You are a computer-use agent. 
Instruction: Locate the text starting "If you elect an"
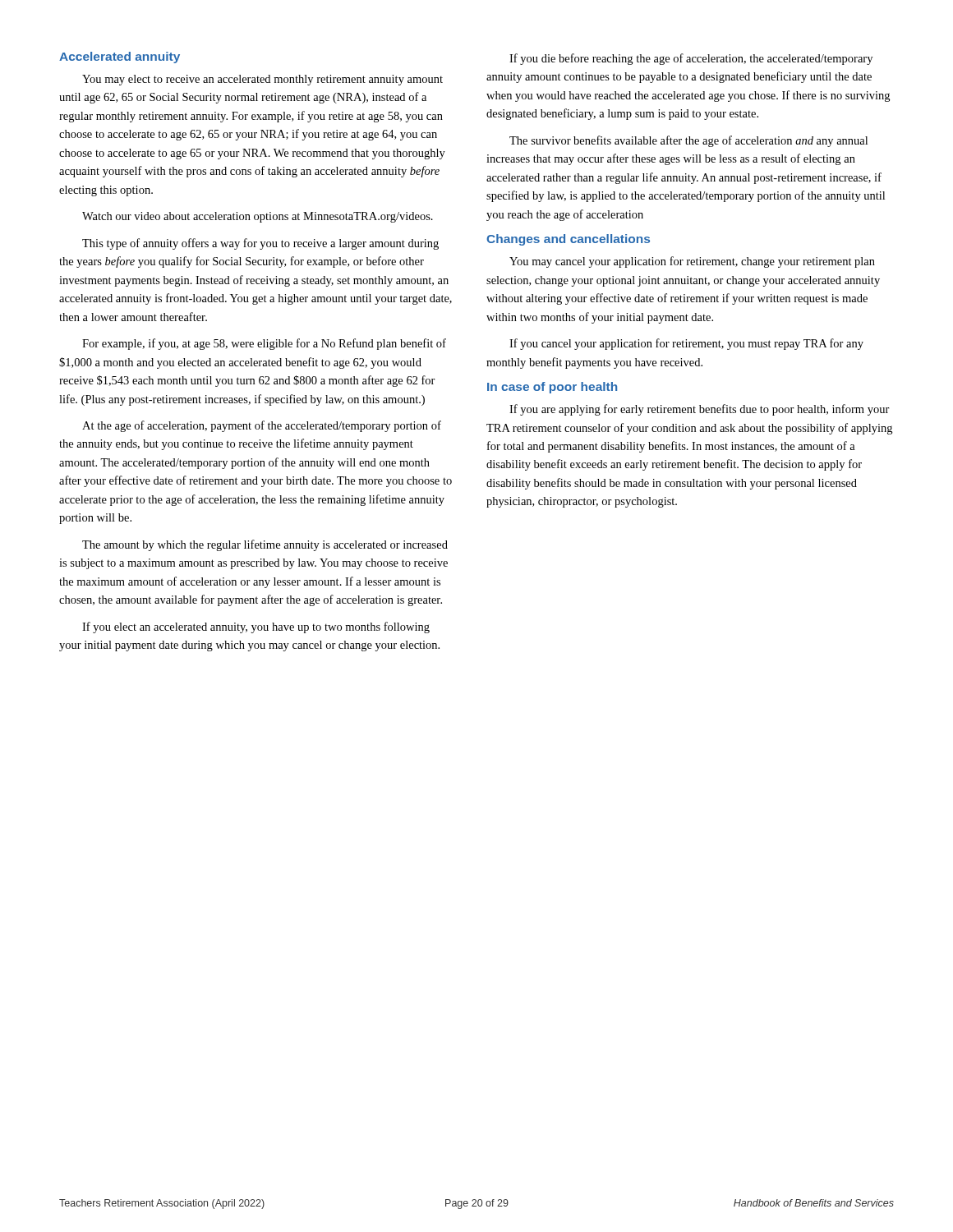pos(256,636)
